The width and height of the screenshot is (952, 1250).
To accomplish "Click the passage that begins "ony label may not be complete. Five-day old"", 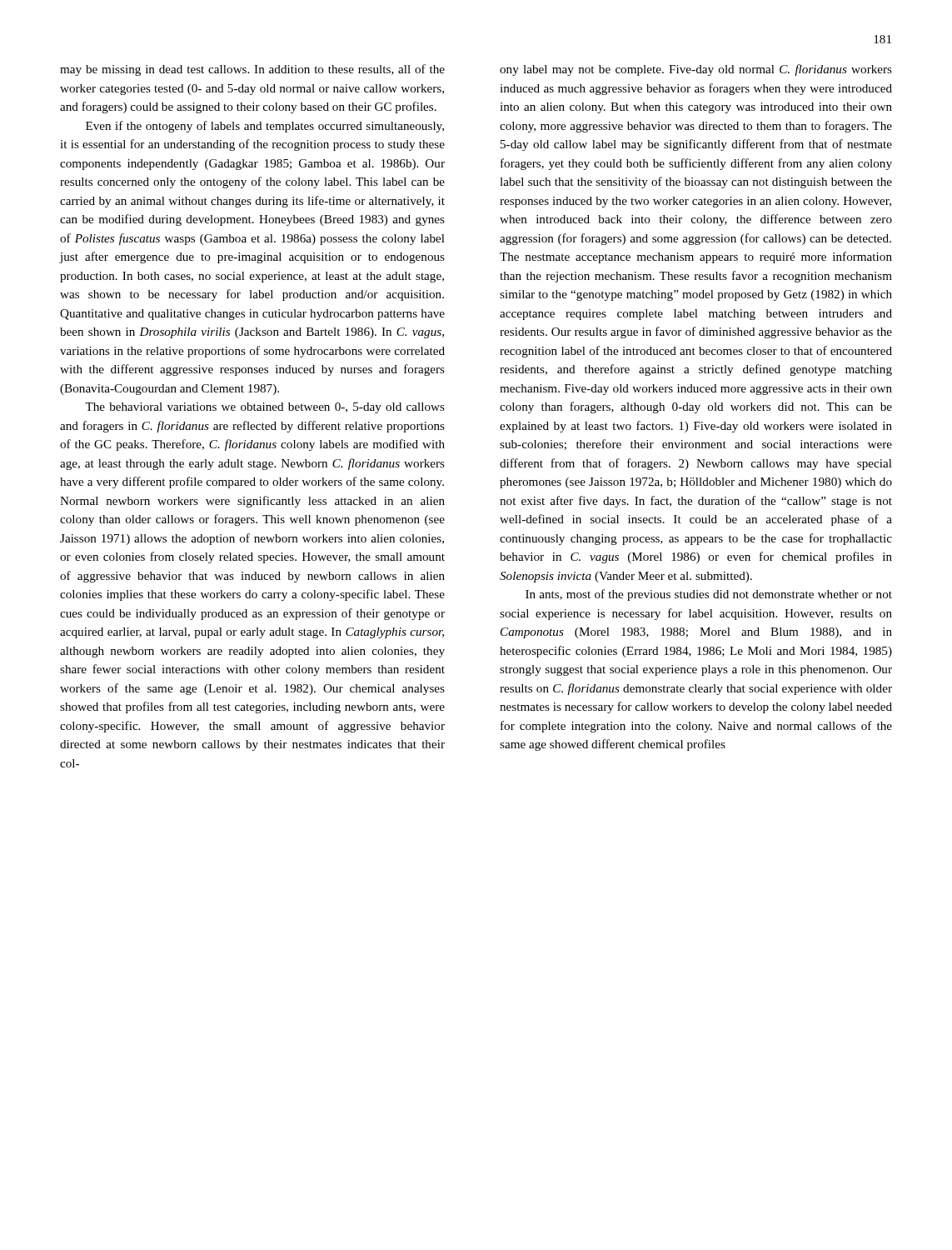I will pyautogui.click(x=696, y=407).
